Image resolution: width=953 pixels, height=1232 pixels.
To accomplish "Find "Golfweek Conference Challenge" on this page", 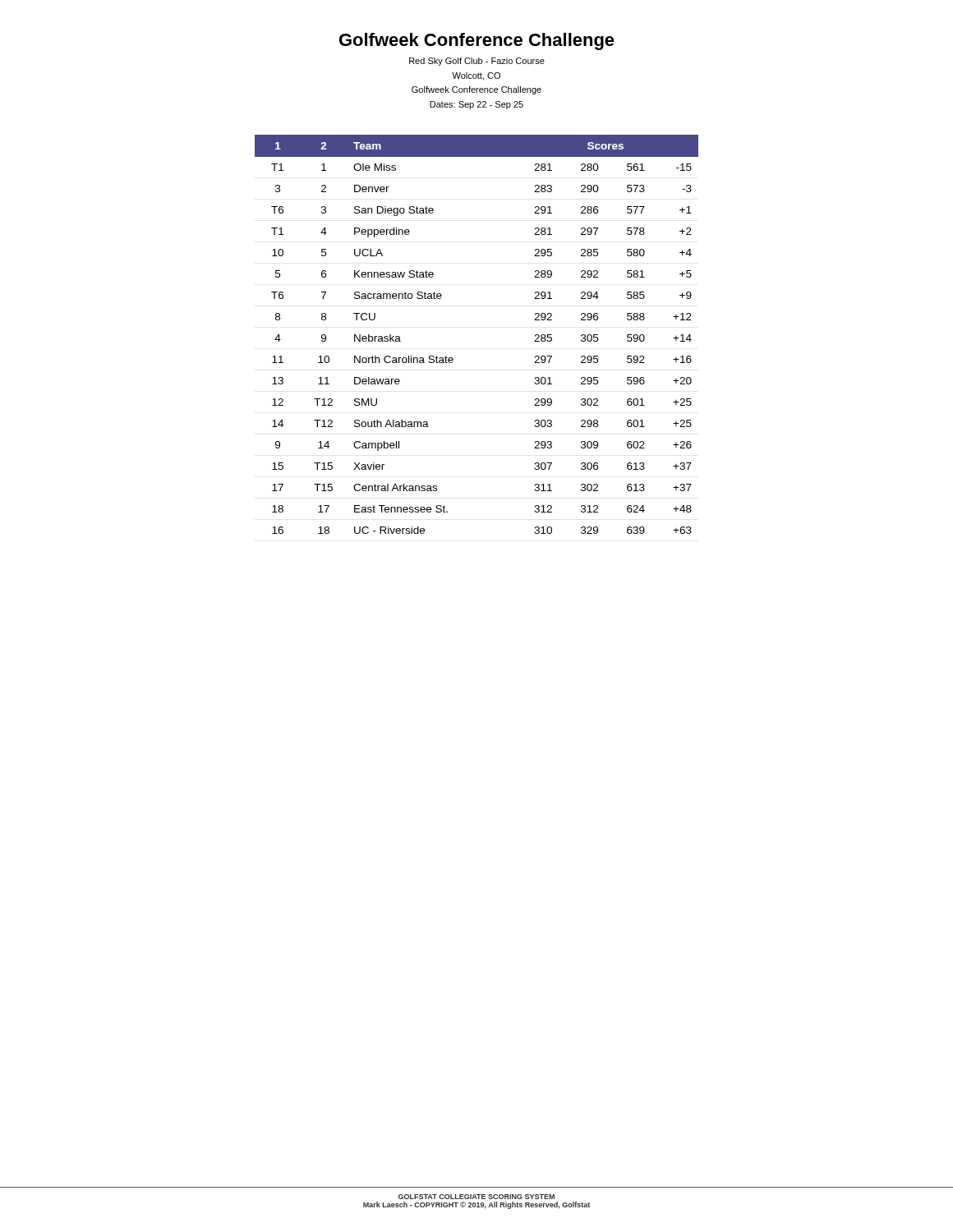I will [476, 40].
